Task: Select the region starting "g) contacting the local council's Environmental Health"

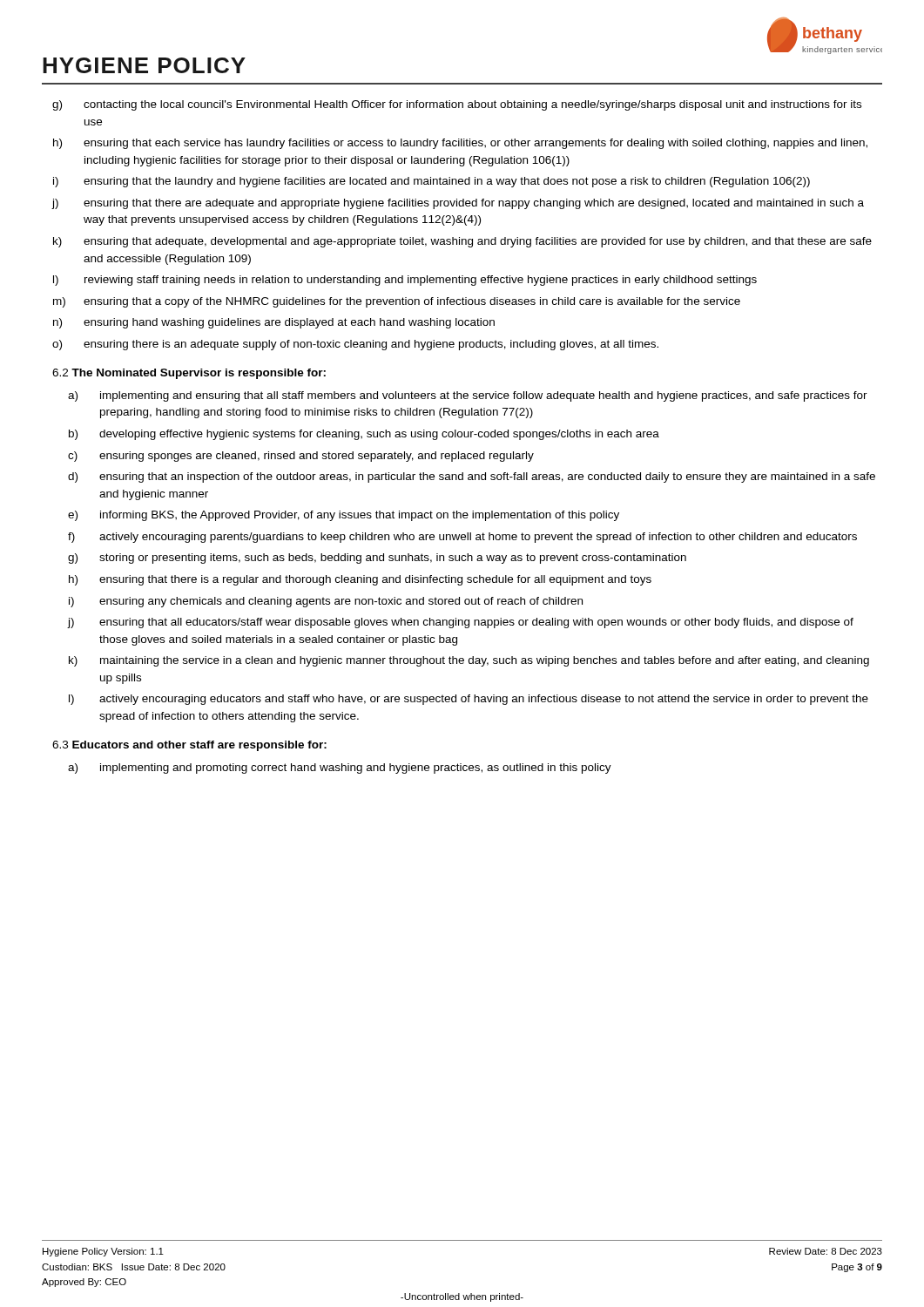Action: (x=462, y=113)
